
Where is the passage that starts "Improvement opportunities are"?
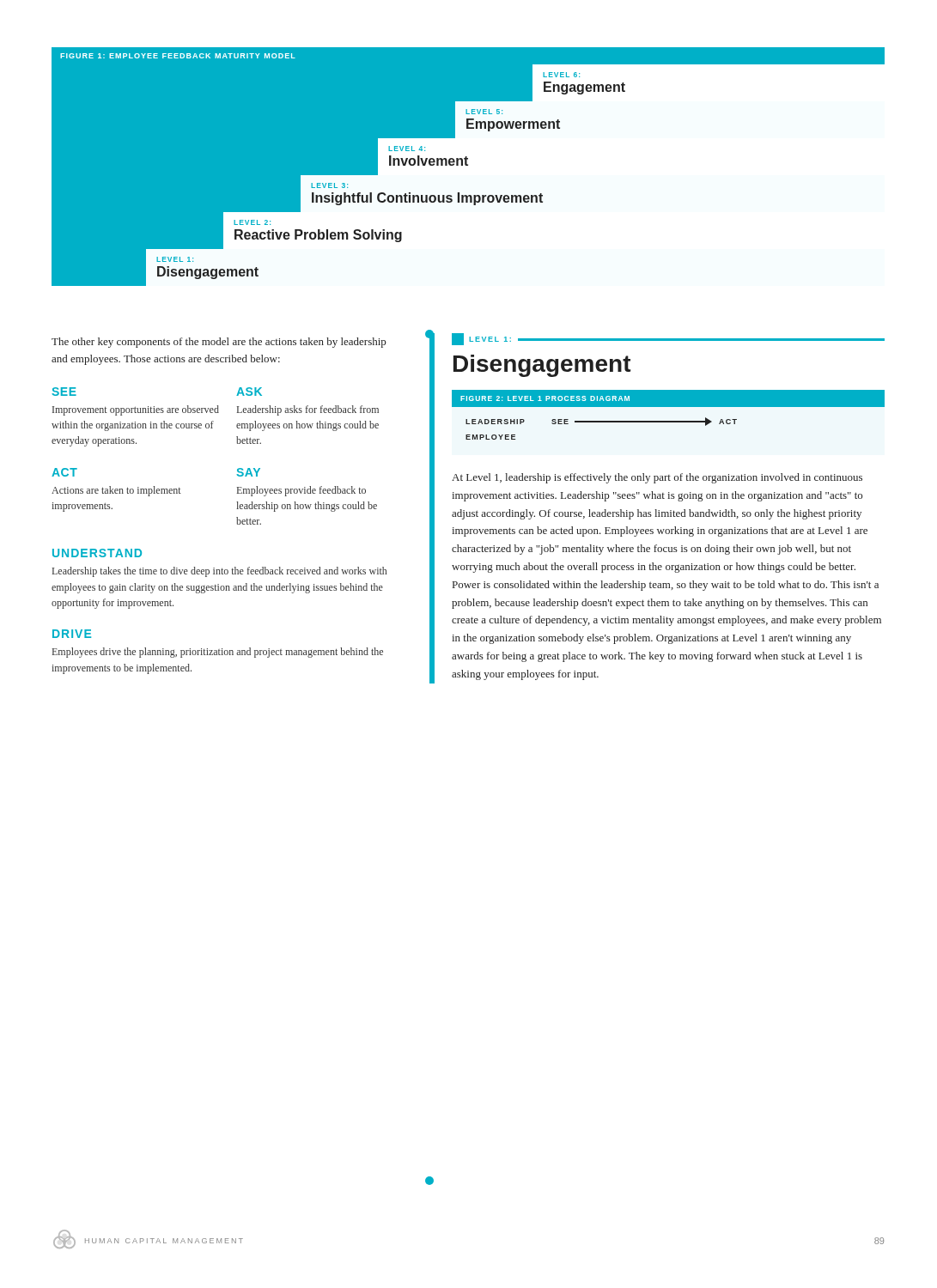[x=135, y=425]
